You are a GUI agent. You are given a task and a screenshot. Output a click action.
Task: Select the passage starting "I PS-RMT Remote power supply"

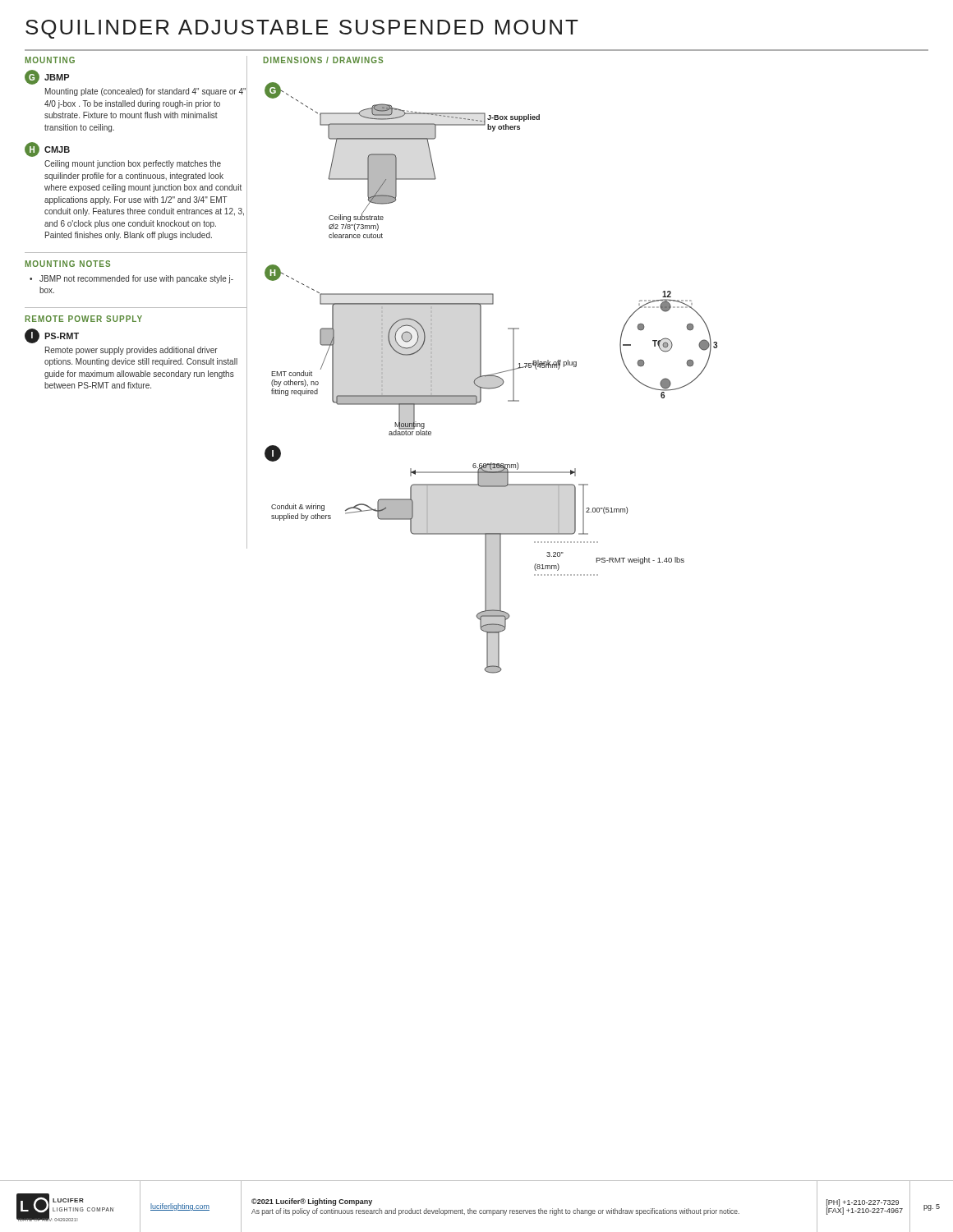136,360
